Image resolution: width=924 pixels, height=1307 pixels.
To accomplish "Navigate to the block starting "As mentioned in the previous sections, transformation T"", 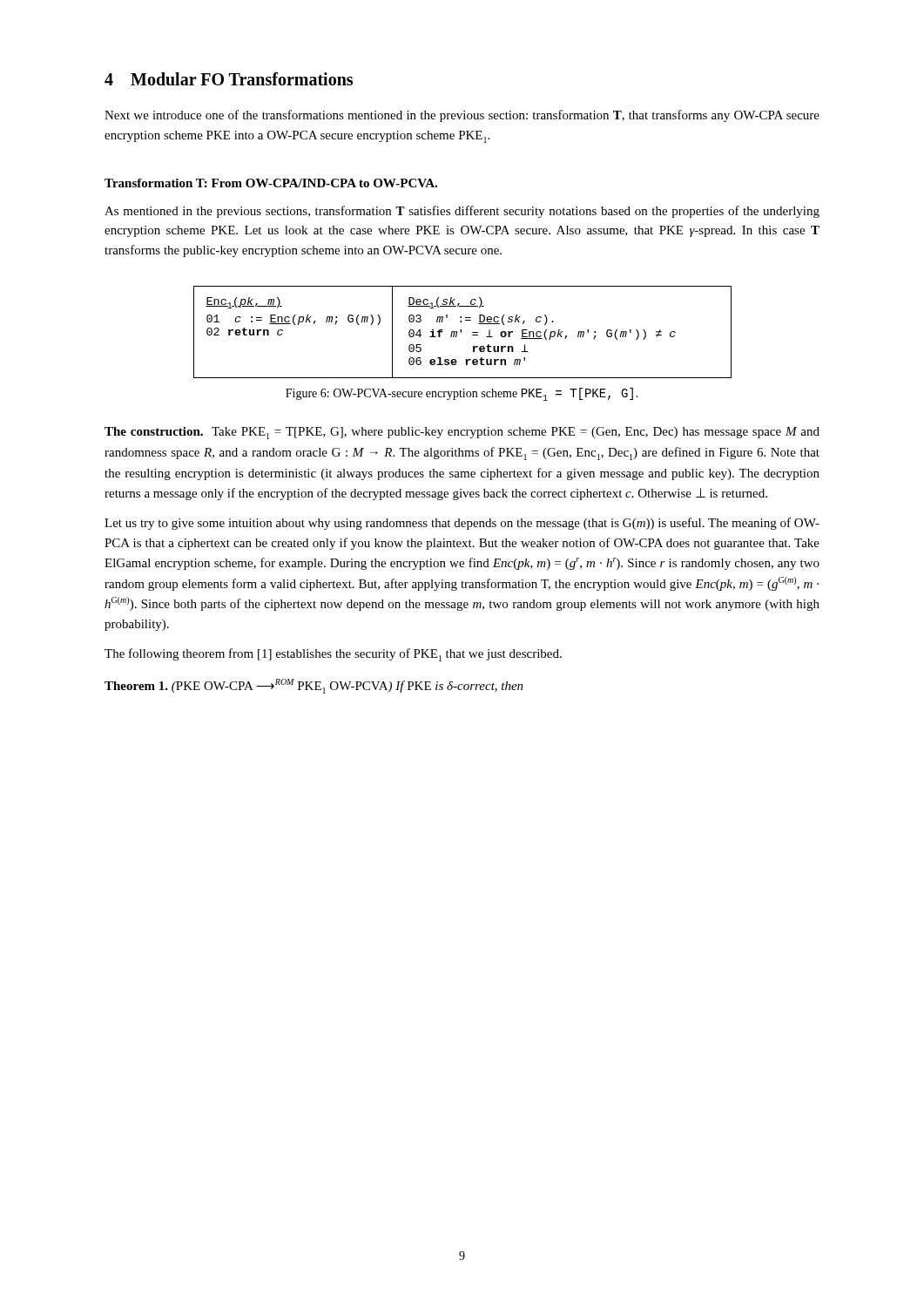I will point(462,230).
